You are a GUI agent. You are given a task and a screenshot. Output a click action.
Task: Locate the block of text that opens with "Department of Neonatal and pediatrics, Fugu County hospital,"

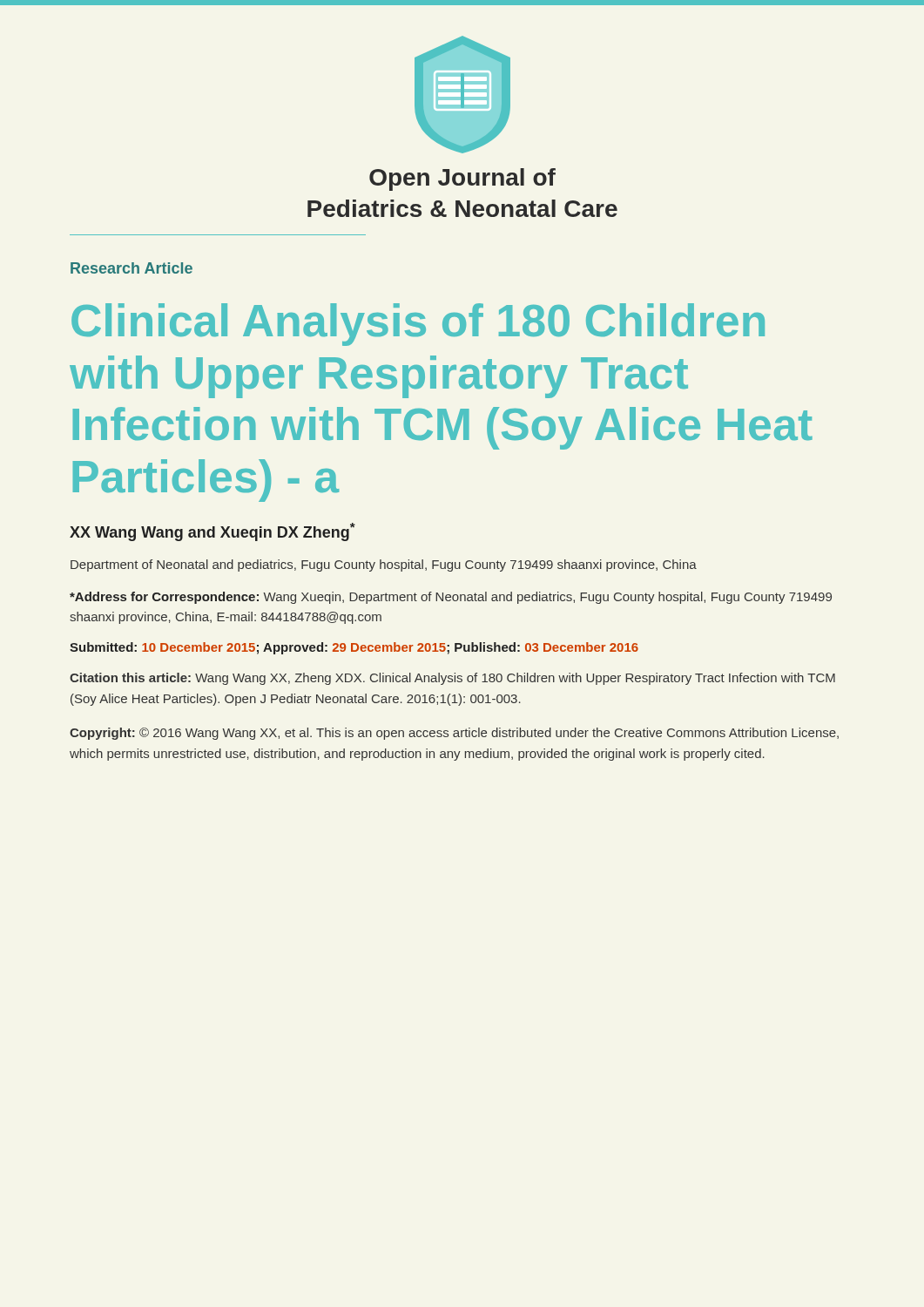(462, 565)
